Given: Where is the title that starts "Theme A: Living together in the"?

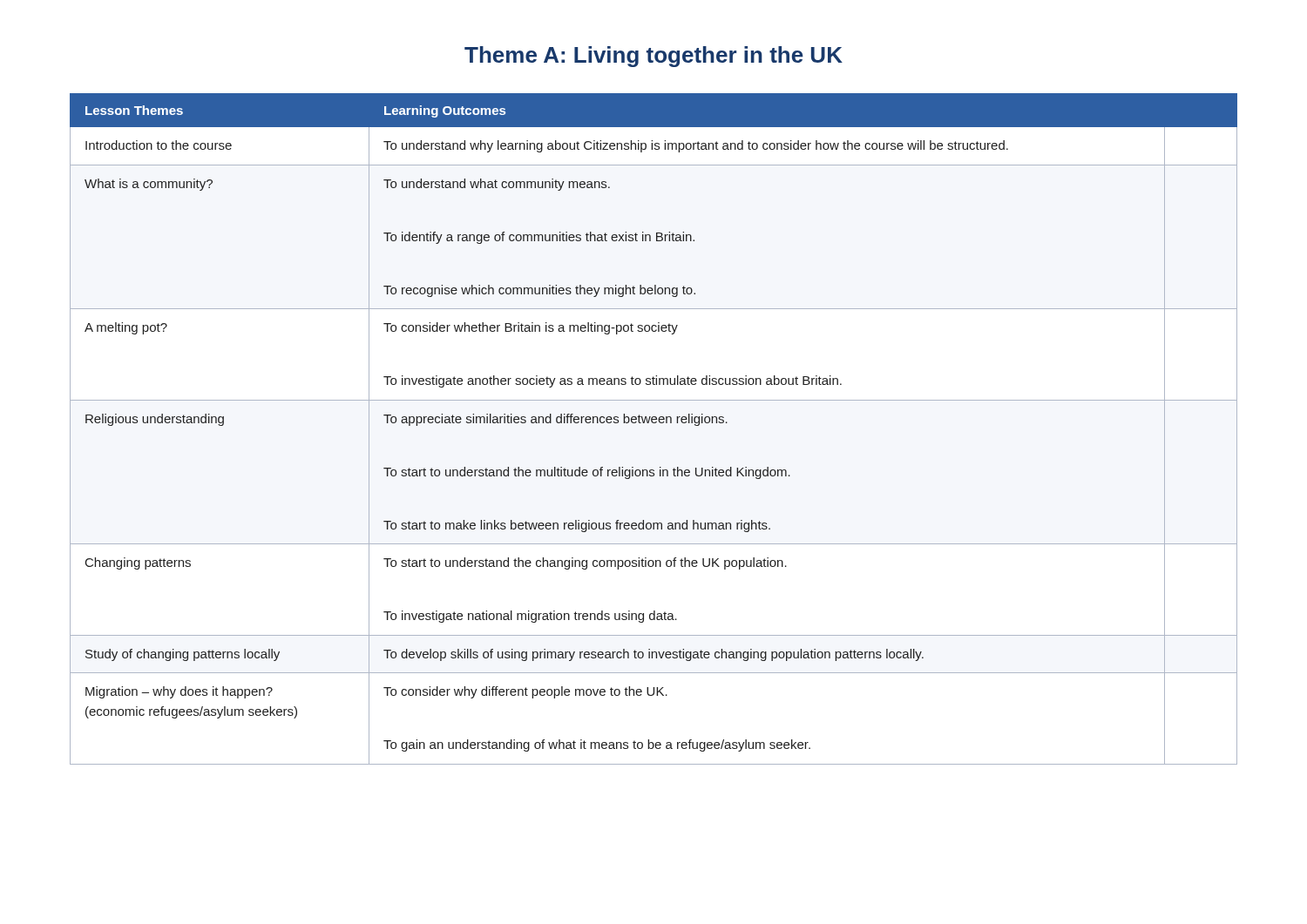Looking at the screenshot, I should tap(654, 55).
